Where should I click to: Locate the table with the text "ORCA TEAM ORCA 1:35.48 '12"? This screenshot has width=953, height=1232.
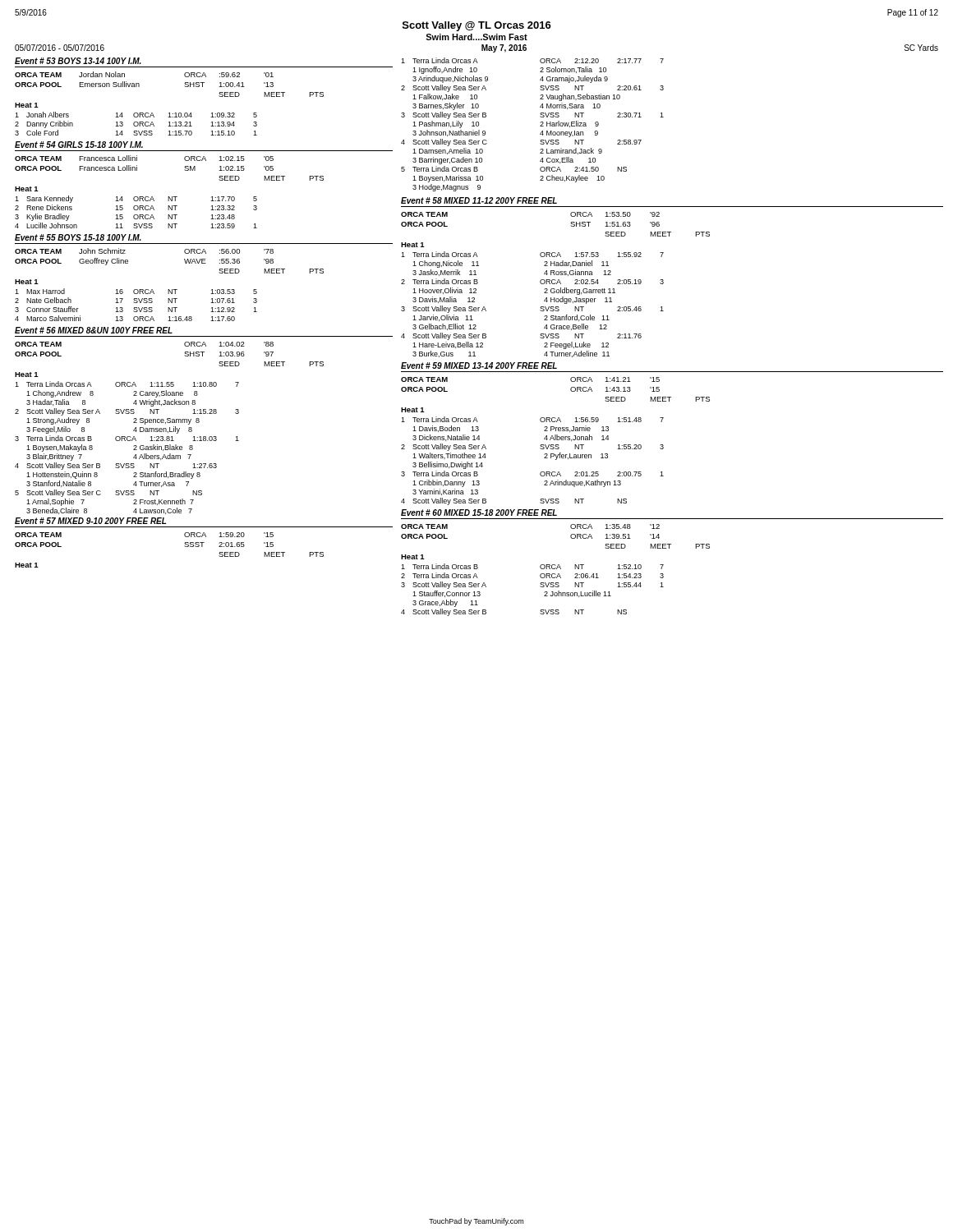[x=672, y=536]
